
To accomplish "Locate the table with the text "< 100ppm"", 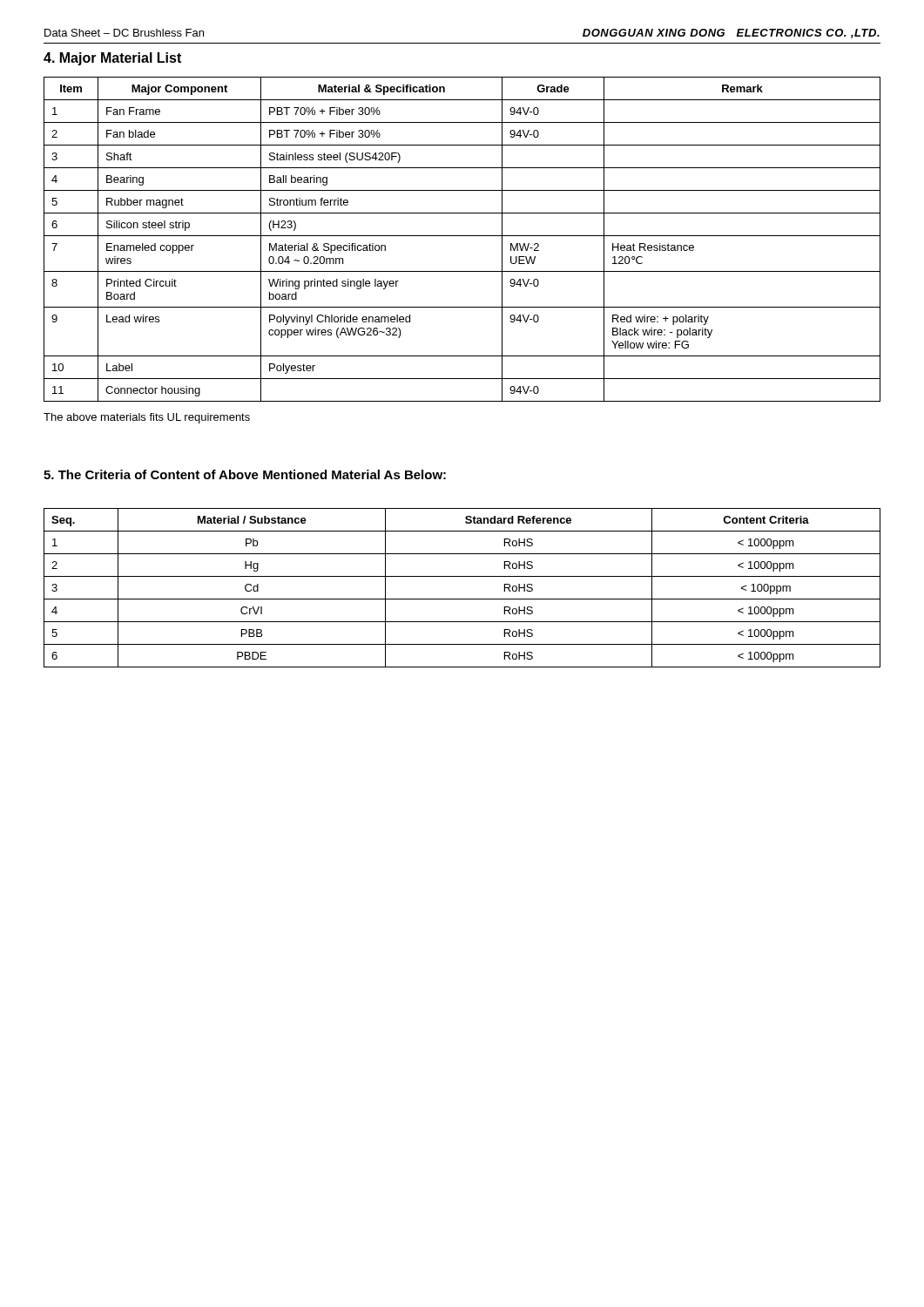I will 462,588.
